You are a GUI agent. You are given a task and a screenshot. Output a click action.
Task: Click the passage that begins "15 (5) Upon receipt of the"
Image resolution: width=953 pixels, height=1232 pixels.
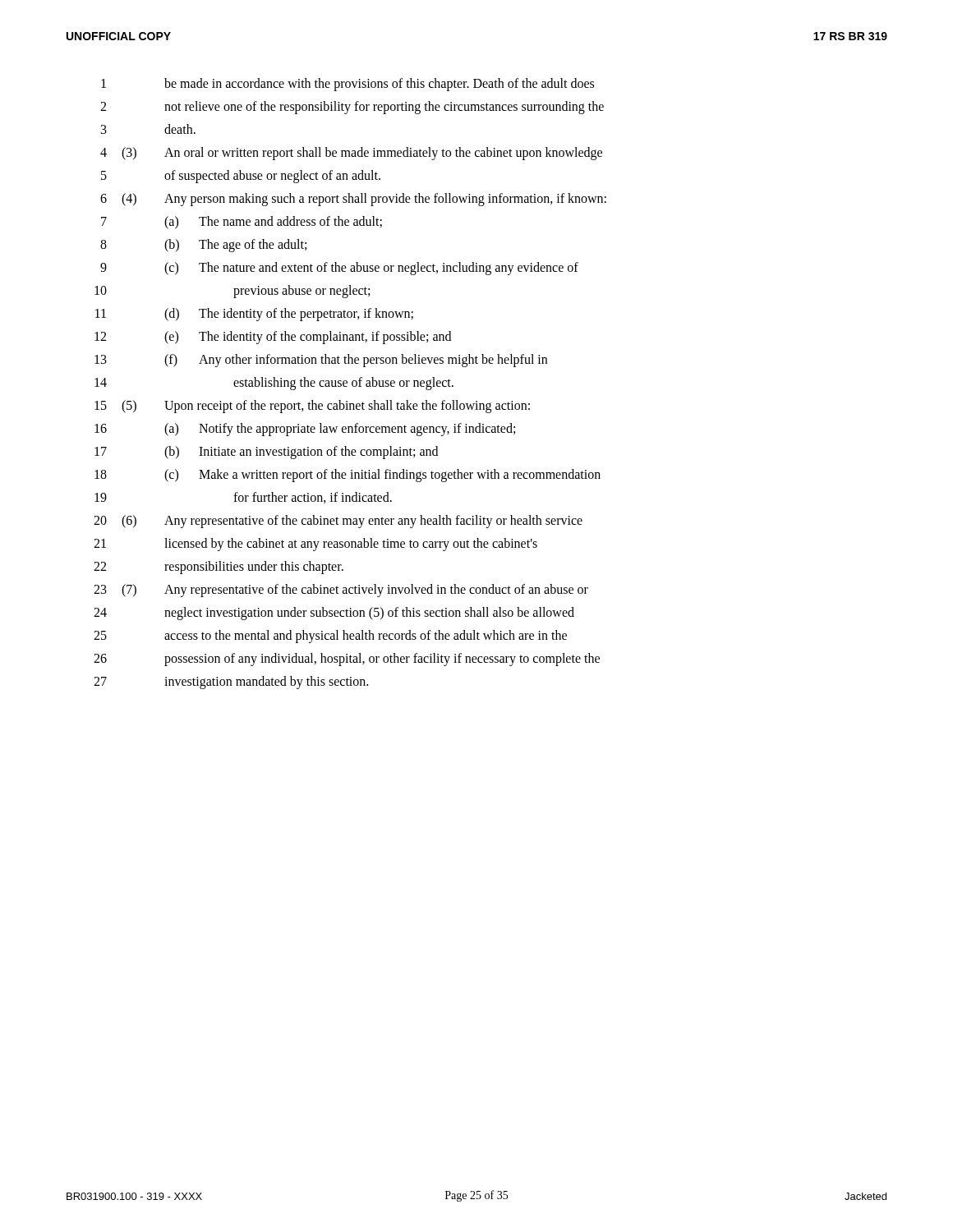pyautogui.click(x=476, y=406)
